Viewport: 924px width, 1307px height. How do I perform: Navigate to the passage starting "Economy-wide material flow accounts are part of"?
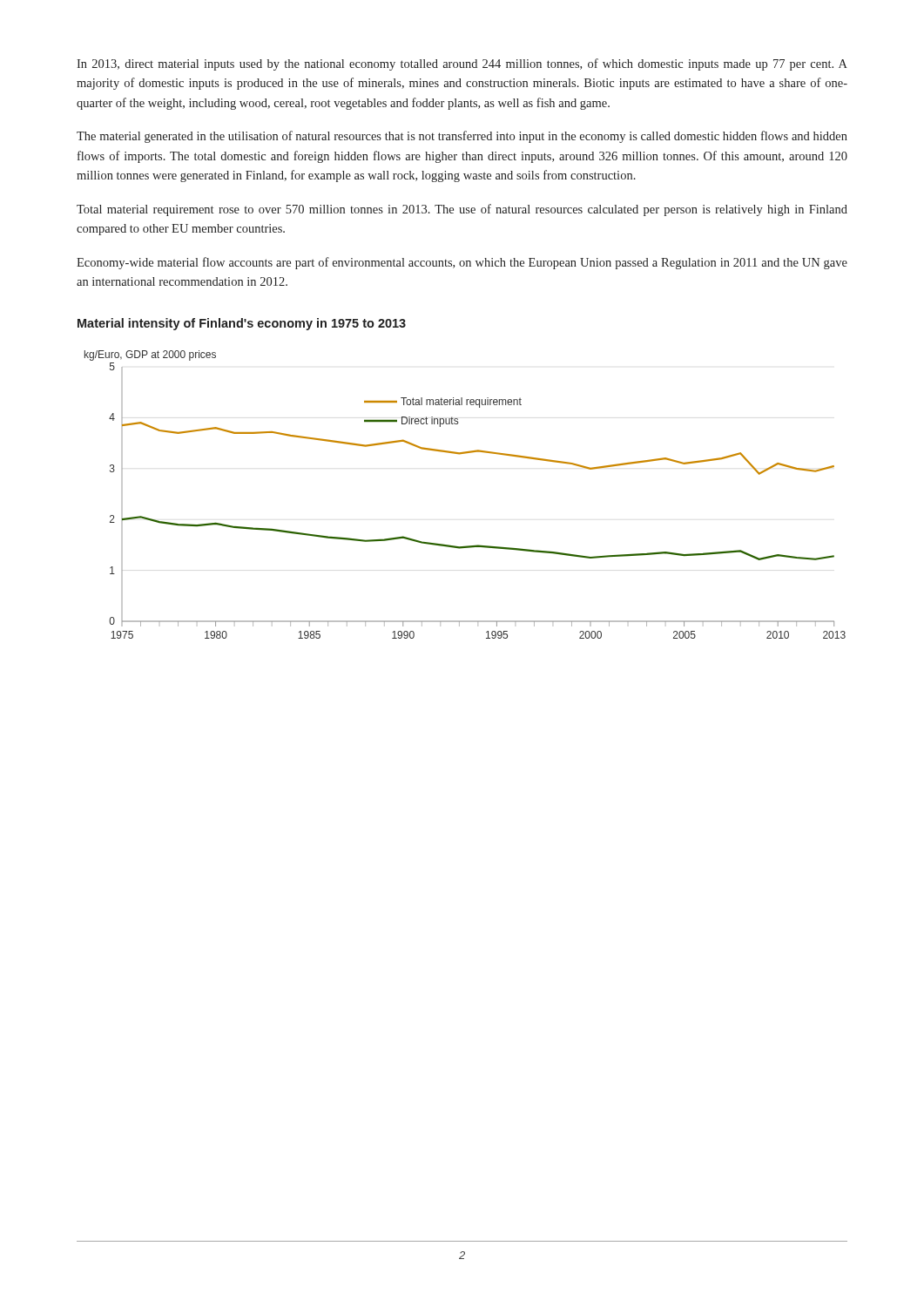(462, 272)
